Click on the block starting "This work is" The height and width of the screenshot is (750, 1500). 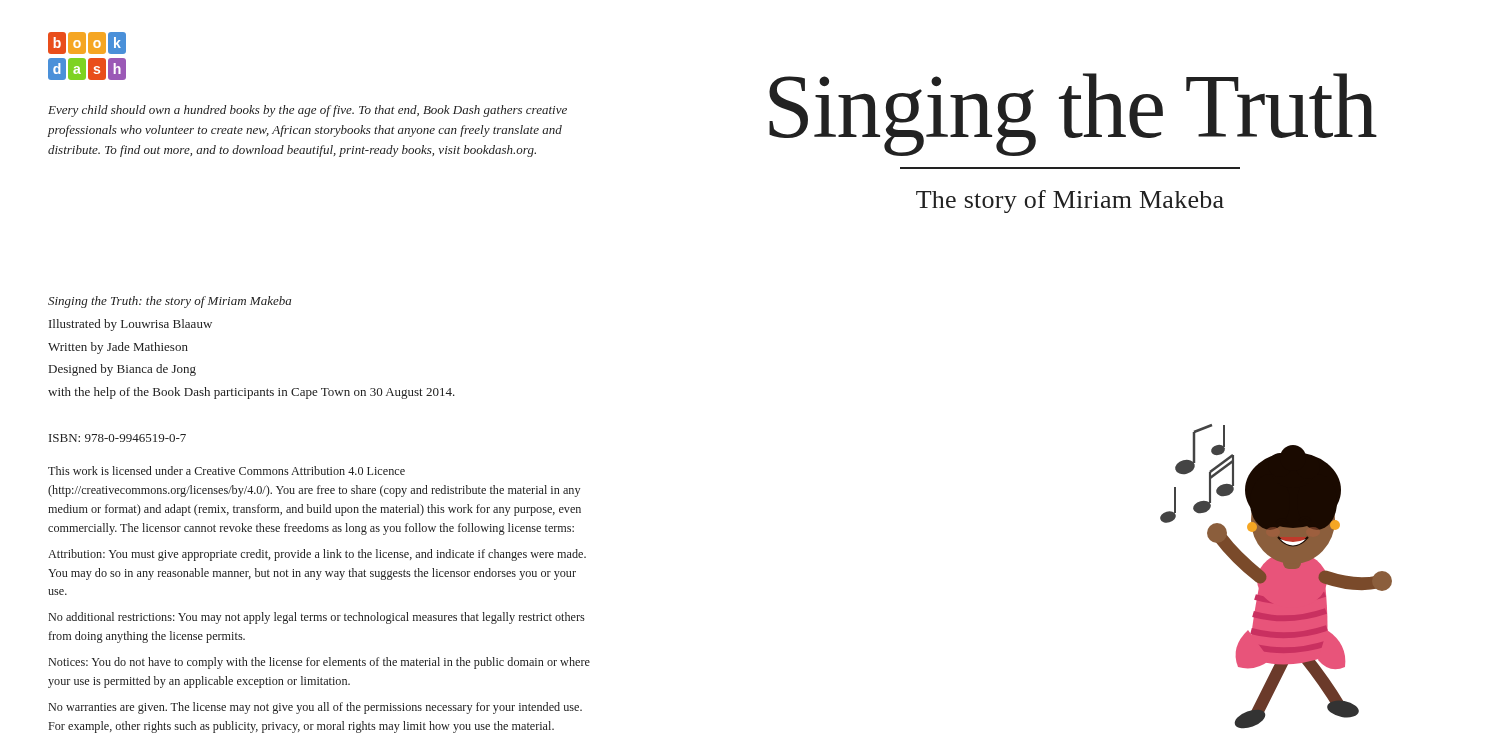click(226, 470)
